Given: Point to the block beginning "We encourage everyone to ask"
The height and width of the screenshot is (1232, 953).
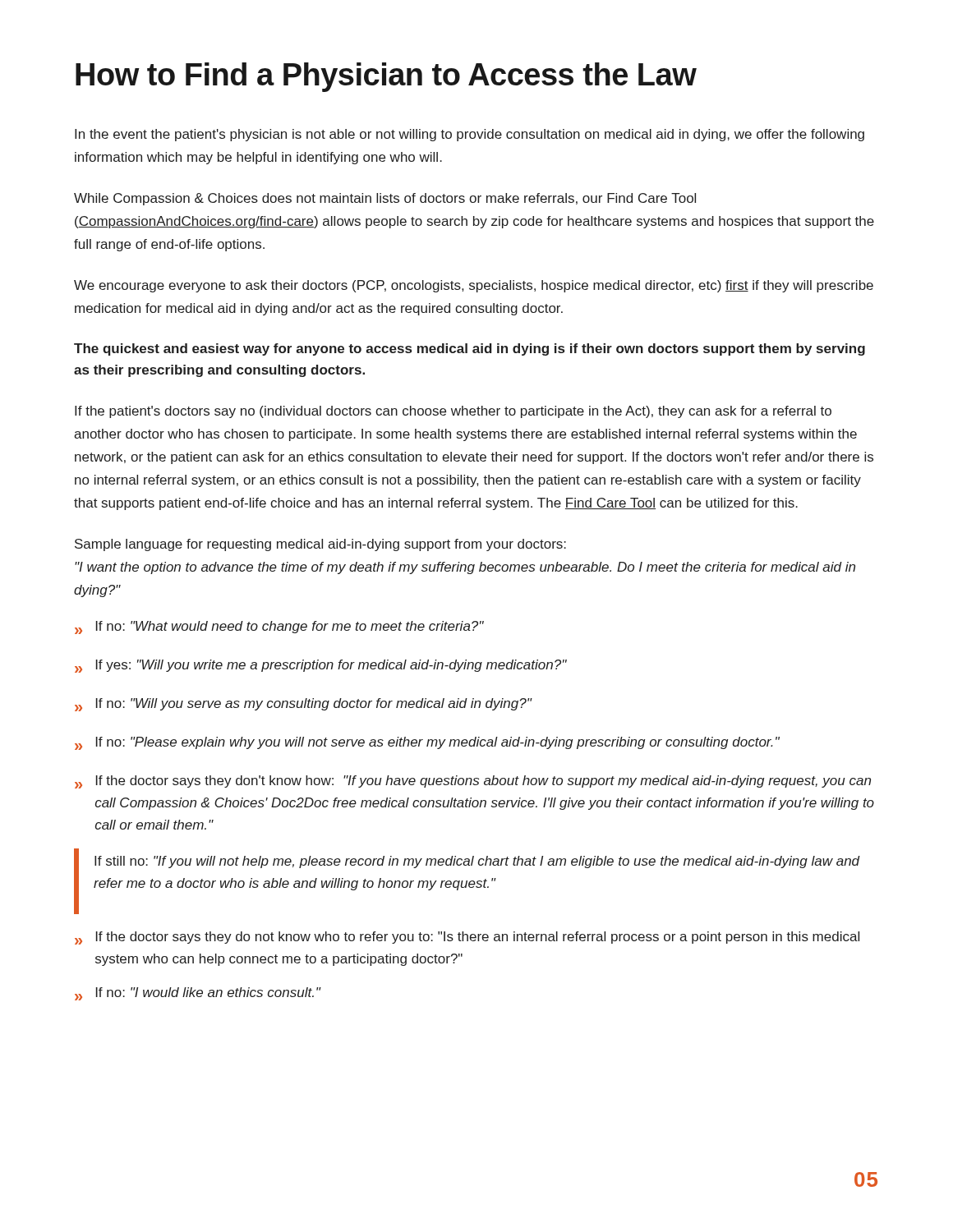Looking at the screenshot, I should pyautogui.click(x=474, y=297).
